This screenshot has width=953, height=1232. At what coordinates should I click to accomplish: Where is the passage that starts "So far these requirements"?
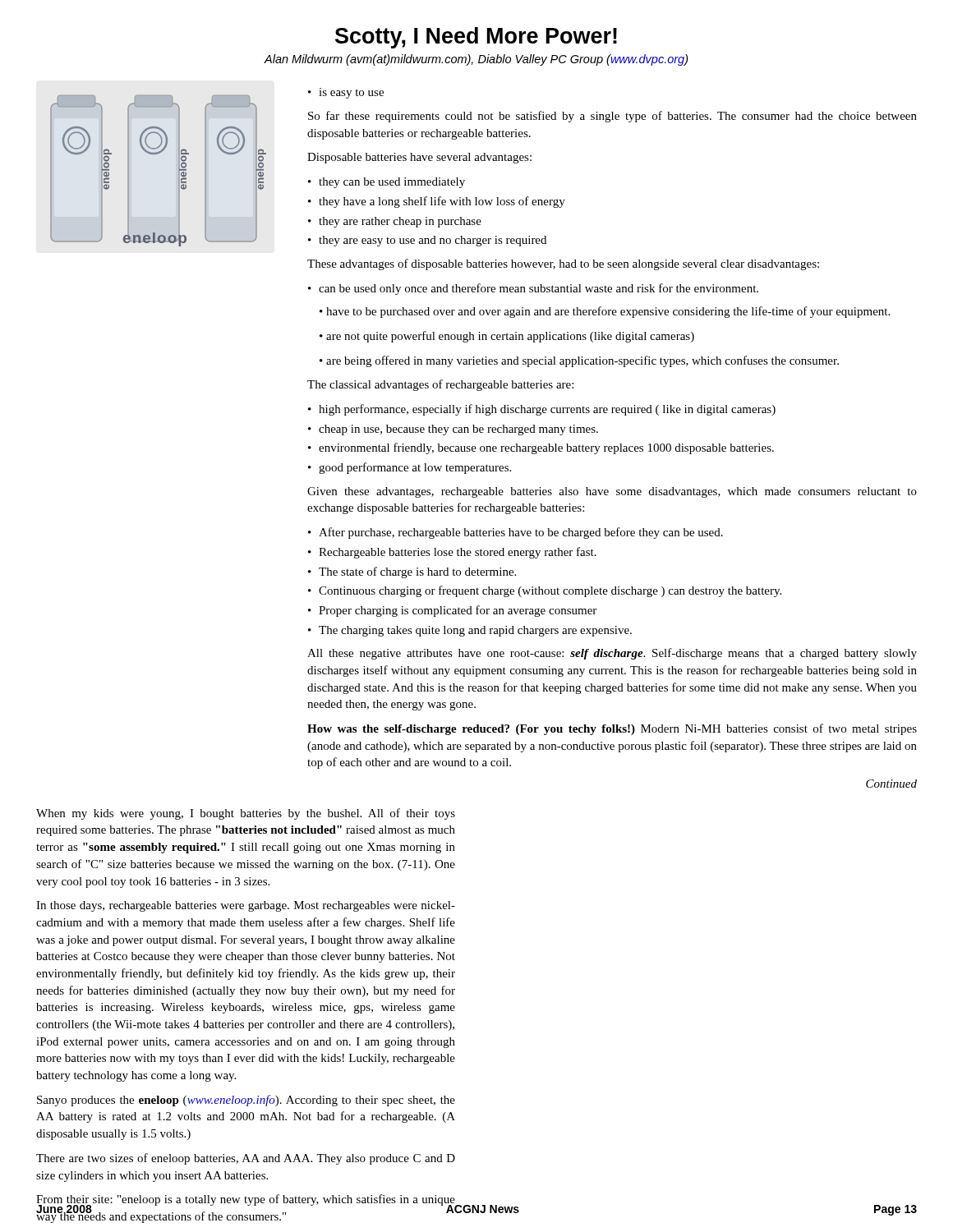612,124
